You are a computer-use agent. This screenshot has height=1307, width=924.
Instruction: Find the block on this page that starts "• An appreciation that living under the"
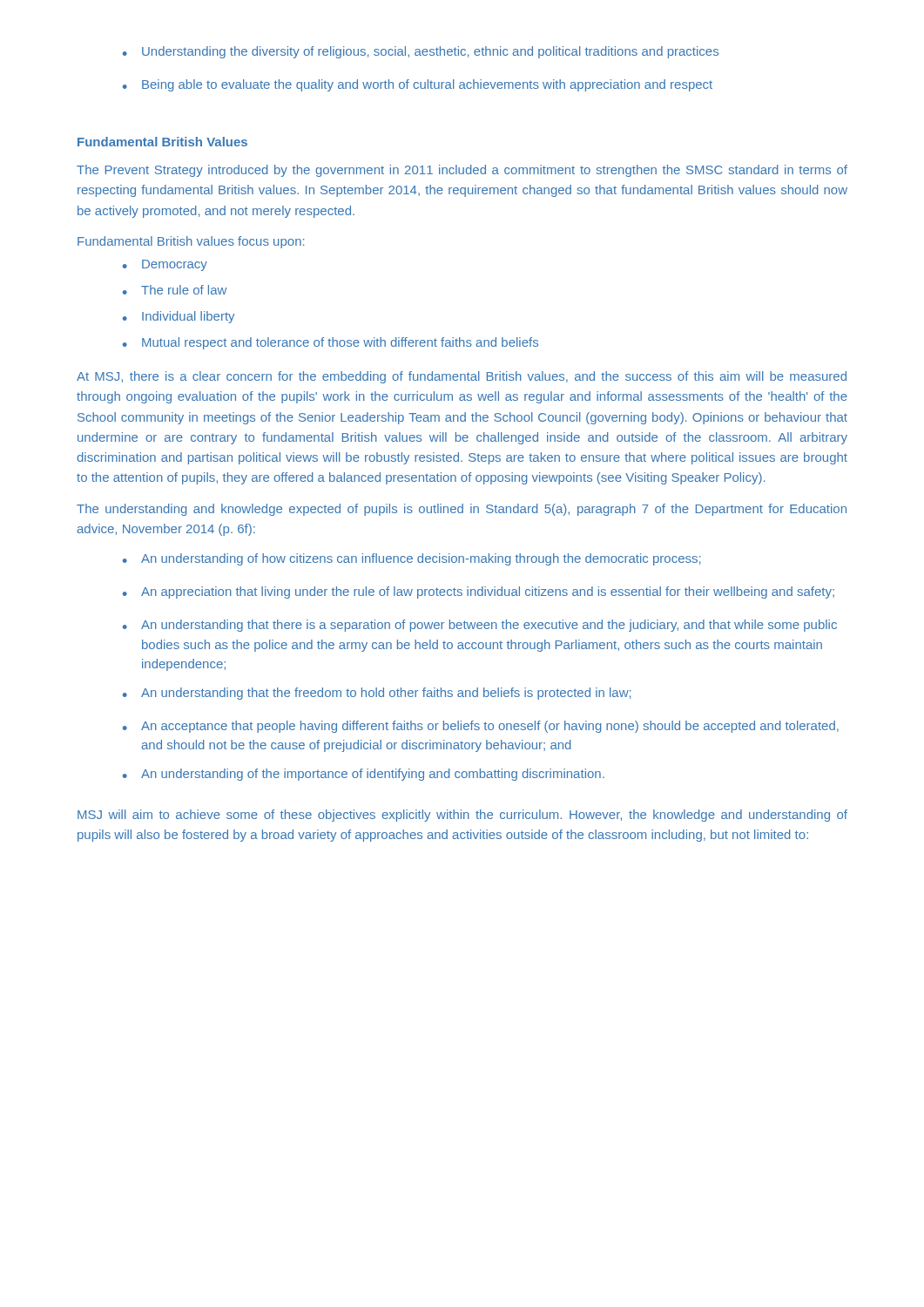tap(485, 594)
